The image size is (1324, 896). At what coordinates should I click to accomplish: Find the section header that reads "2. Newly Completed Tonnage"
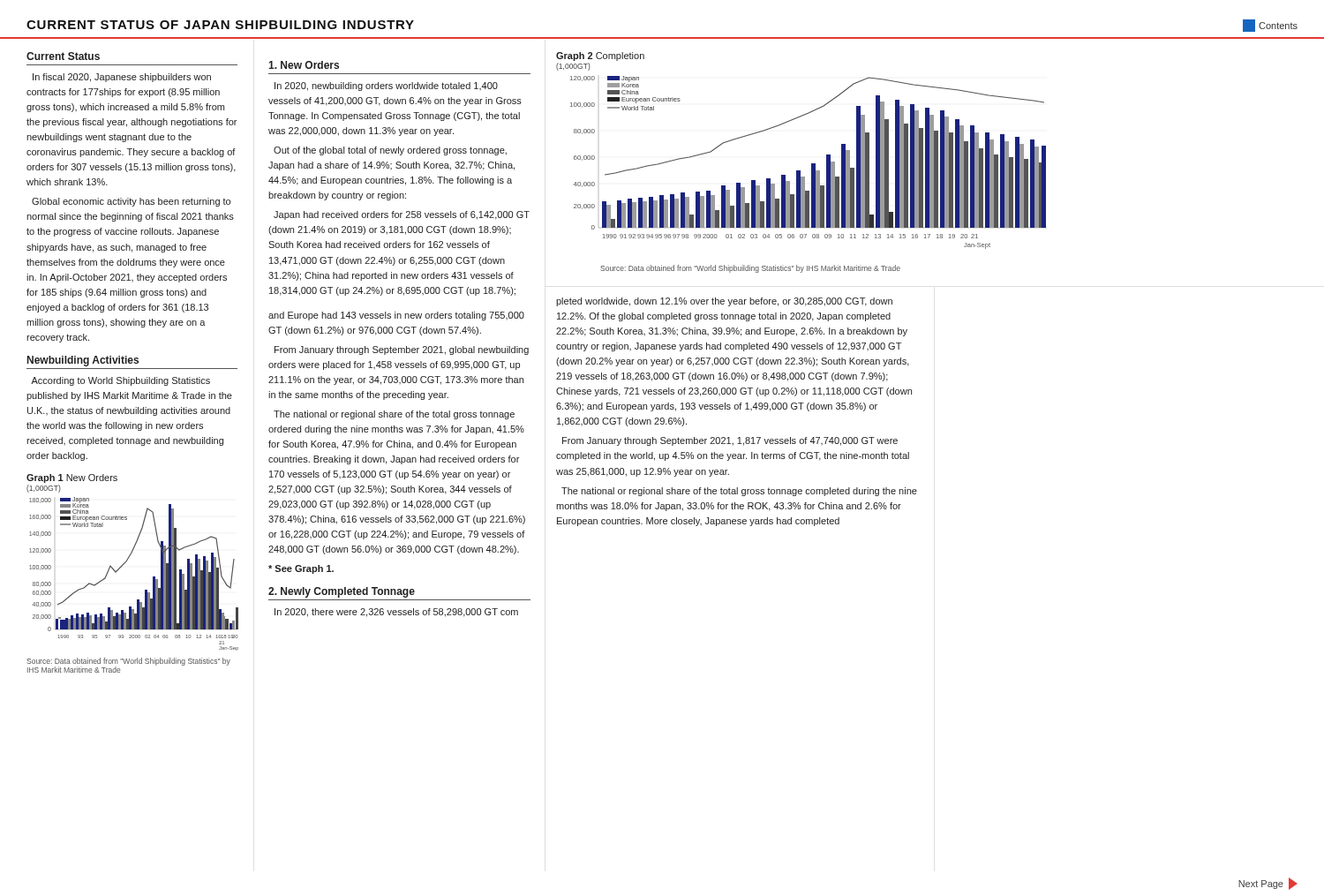[342, 592]
